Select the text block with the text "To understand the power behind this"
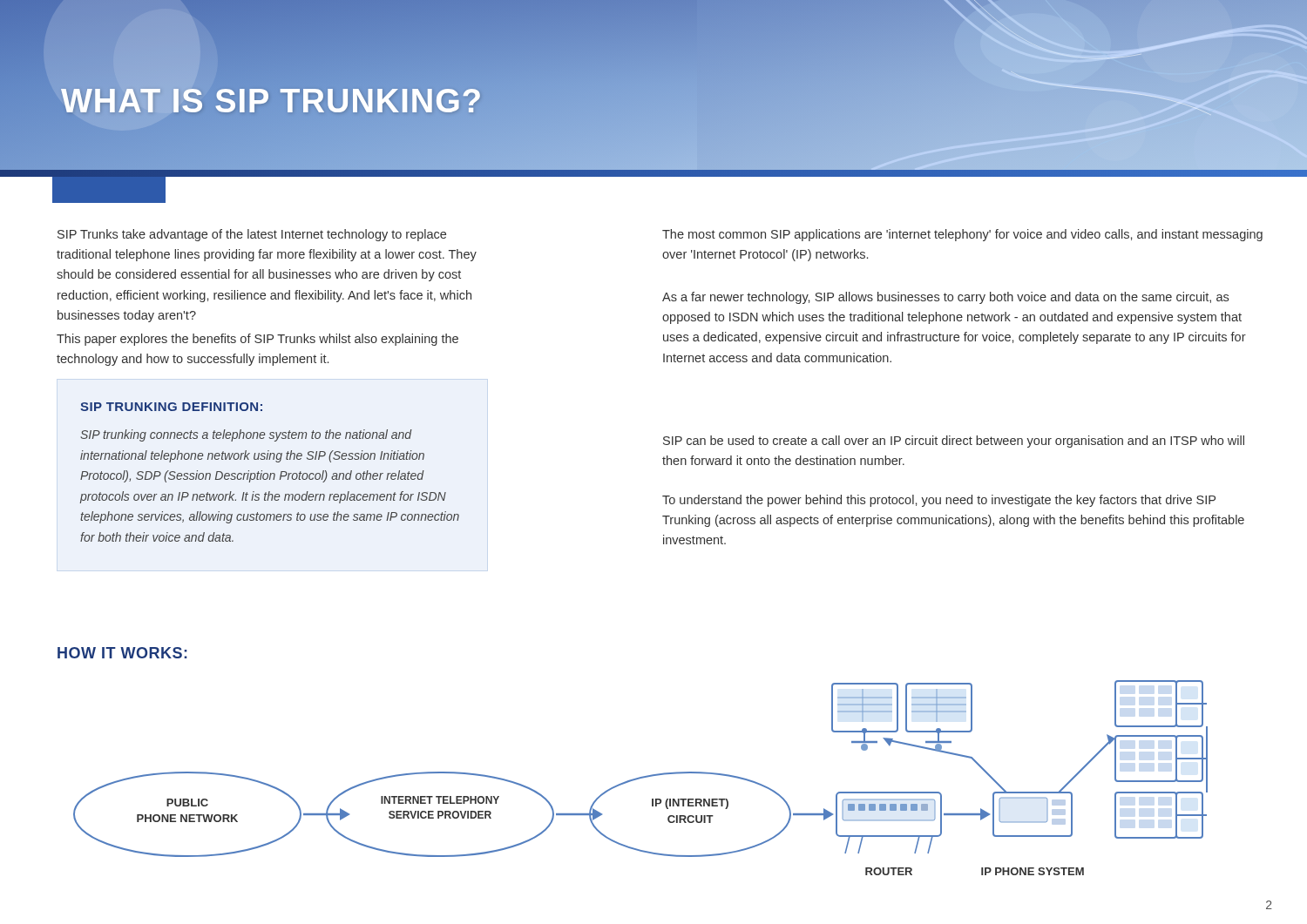The width and height of the screenshot is (1307, 924). coord(953,520)
